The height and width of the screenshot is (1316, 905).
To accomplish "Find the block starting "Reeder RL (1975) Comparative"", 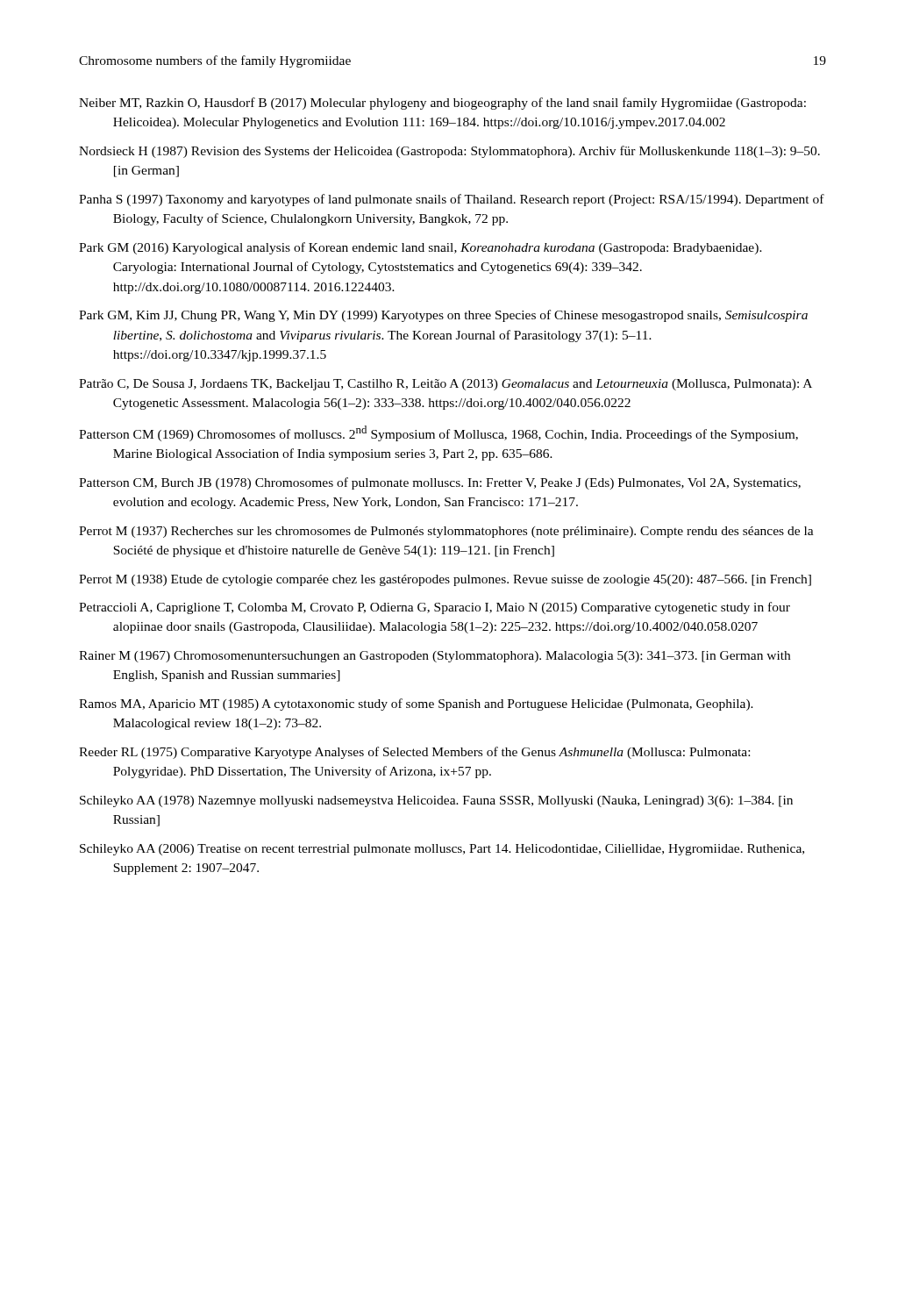I will pyautogui.click(x=415, y=761).
